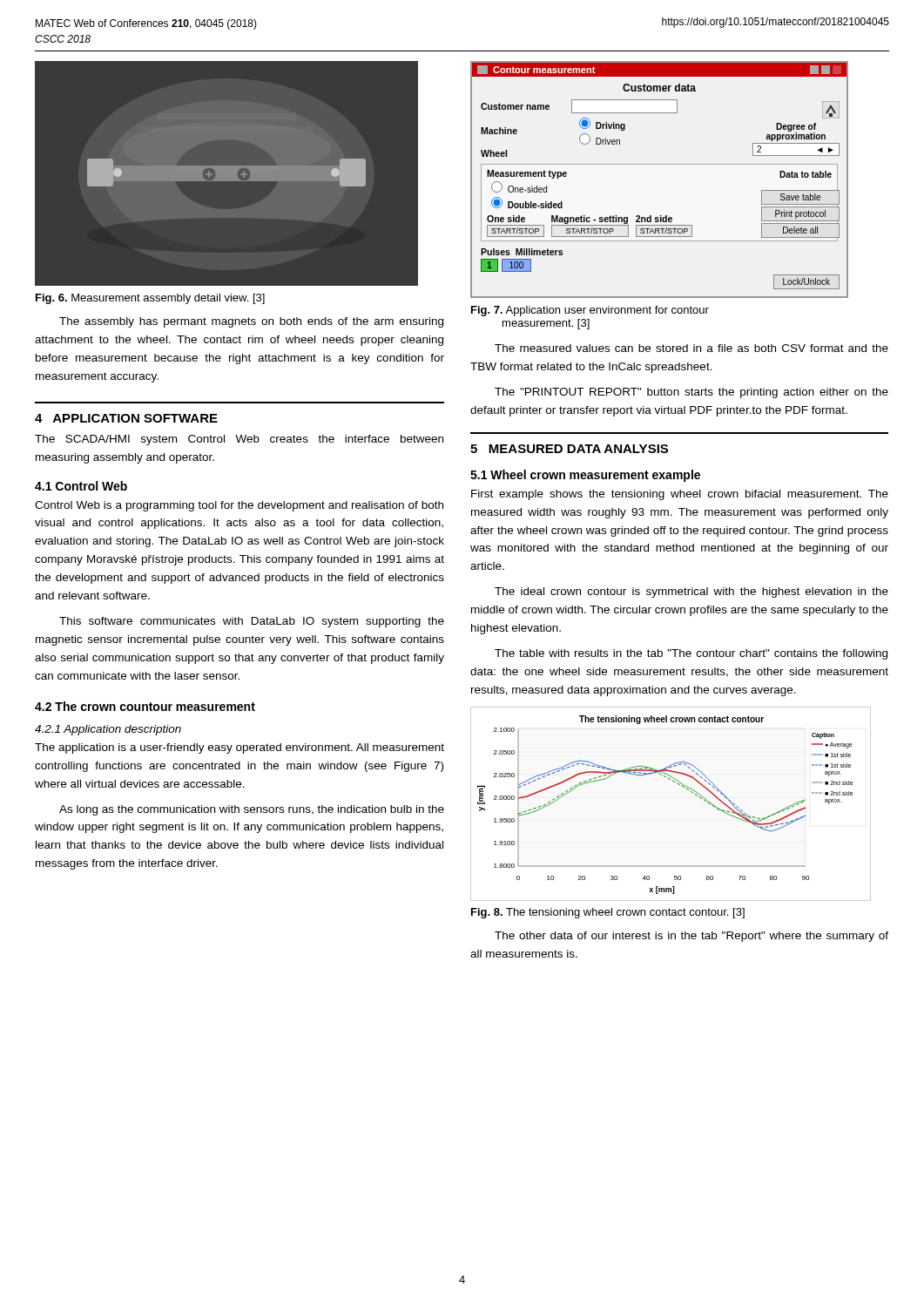Viewport: 924px width, 1307px height.
Task: Navigate to the block starting "The assembly has permant magnets on both"
Action: pyautogui.click(x=240, y=348)
